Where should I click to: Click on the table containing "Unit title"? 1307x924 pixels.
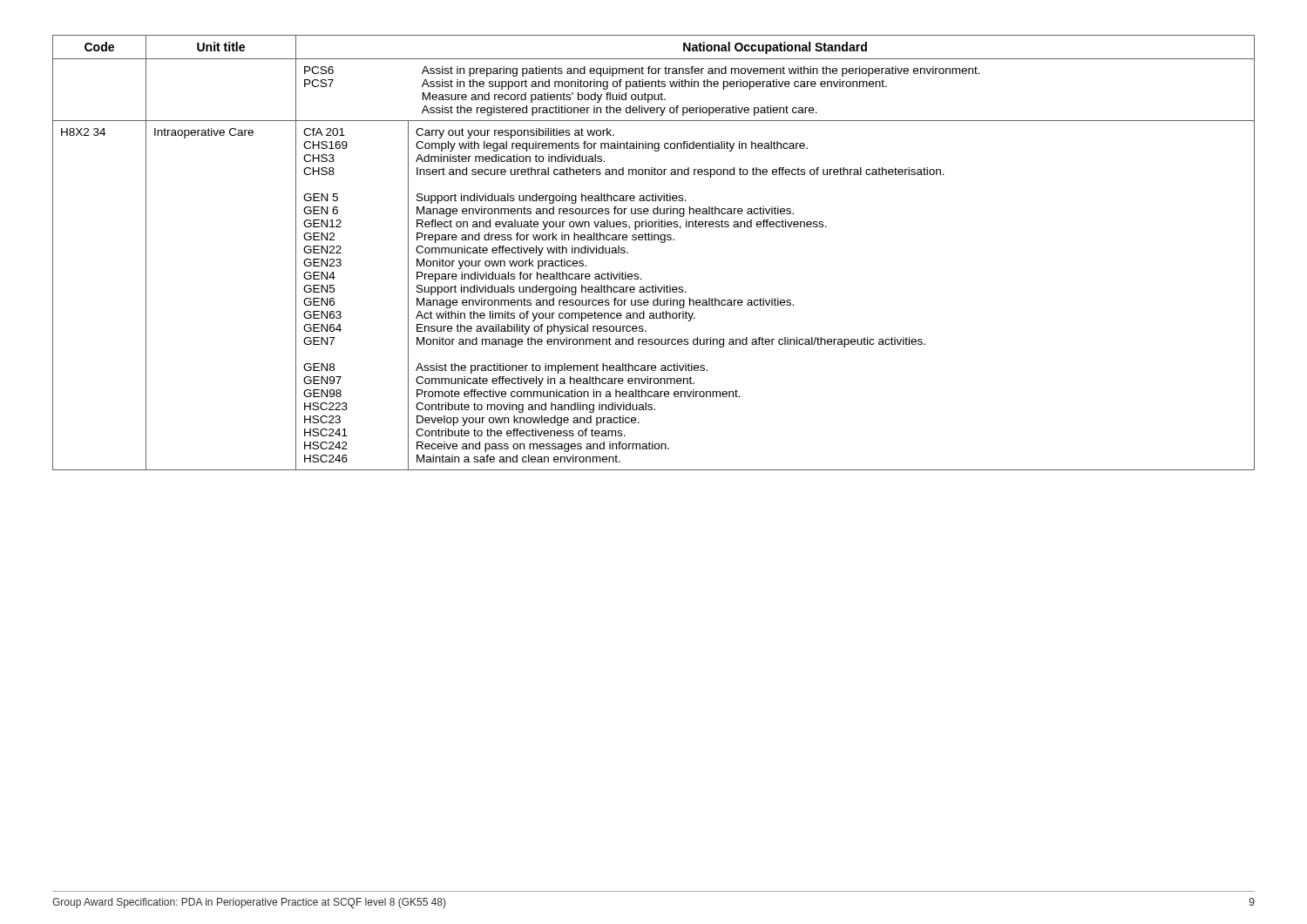click(654, 253)
